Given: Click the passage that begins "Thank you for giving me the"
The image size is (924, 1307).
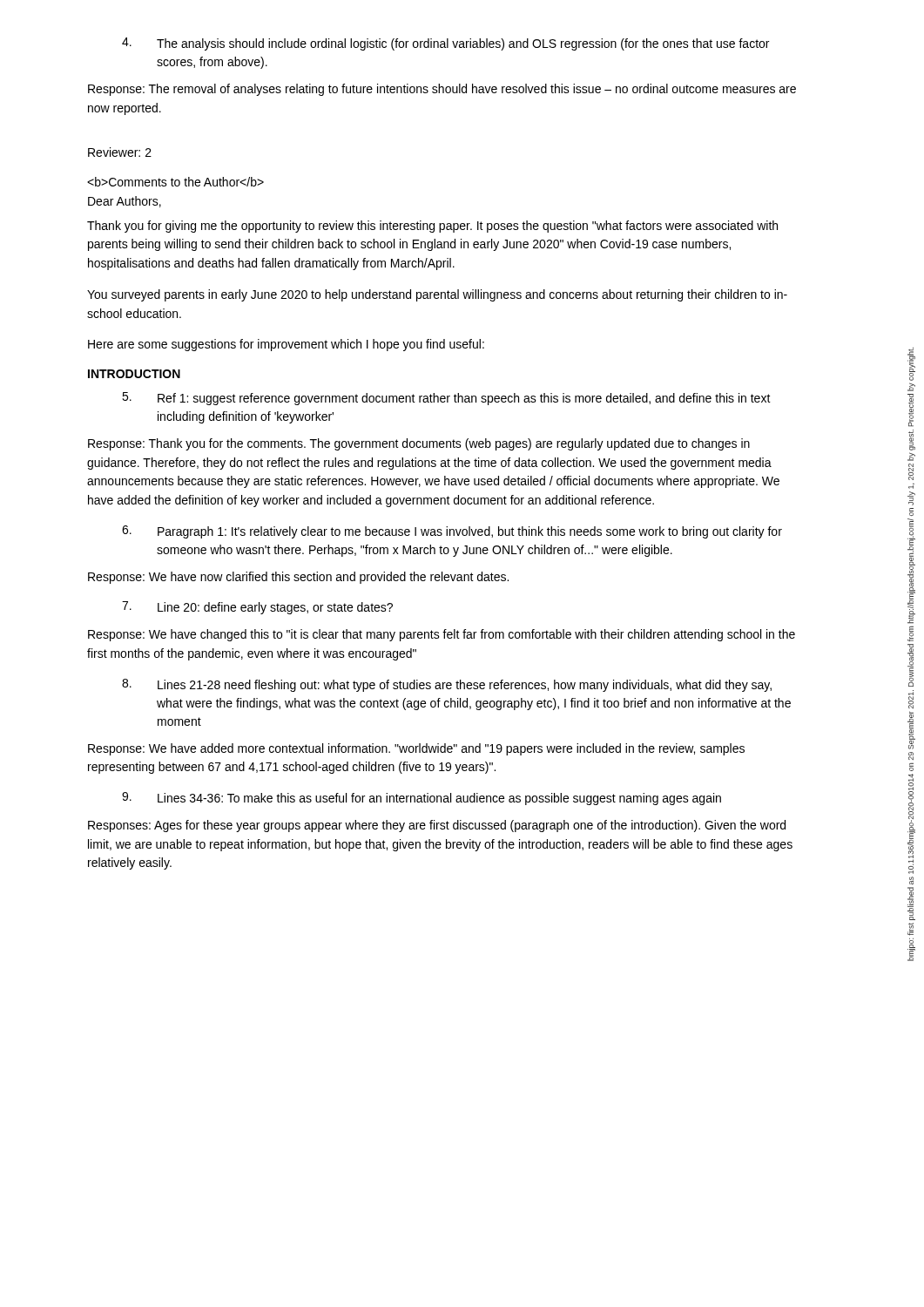Looking at the screenshot, I should coord(433,244).
